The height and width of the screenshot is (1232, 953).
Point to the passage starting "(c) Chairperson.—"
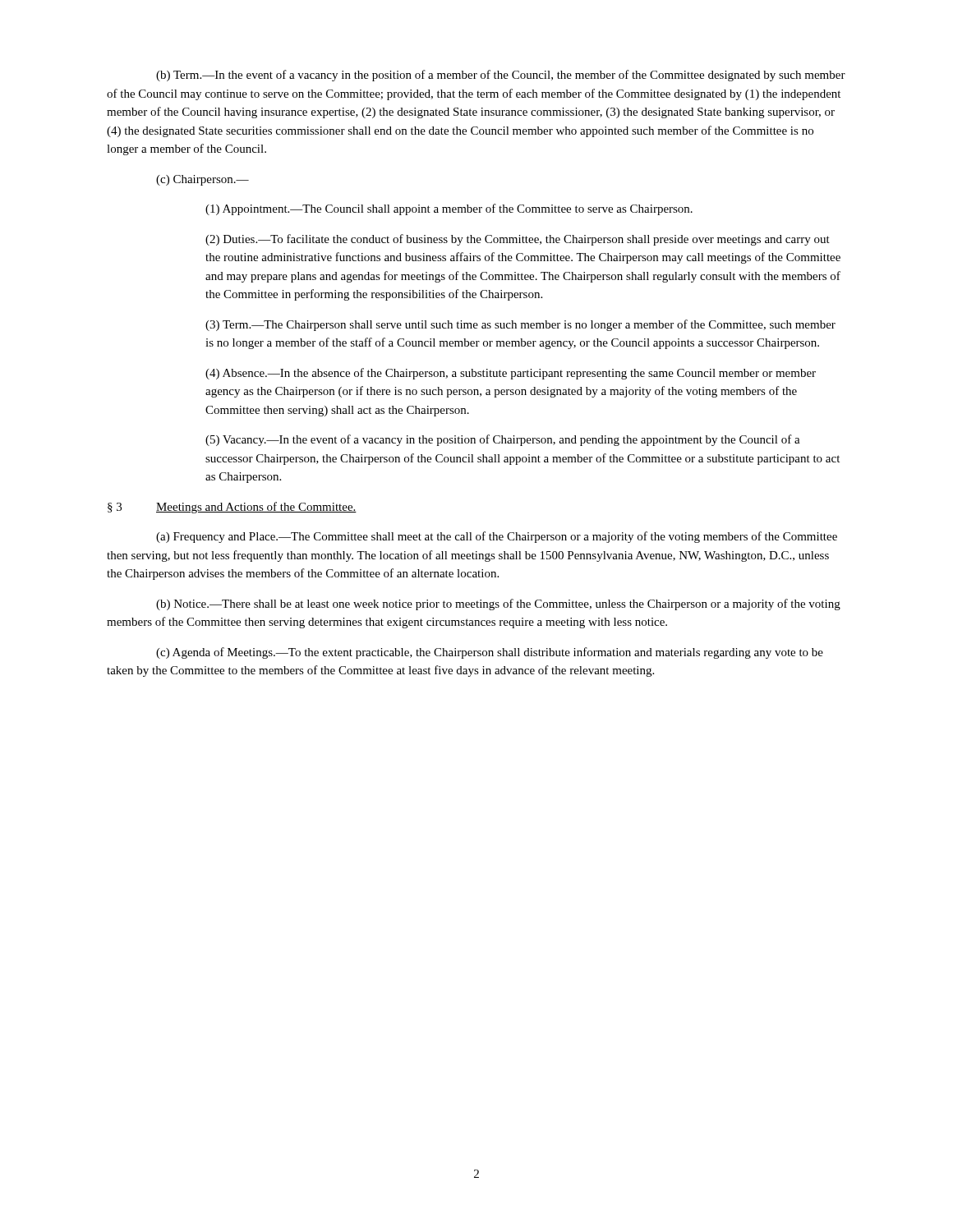coord(203,180)
